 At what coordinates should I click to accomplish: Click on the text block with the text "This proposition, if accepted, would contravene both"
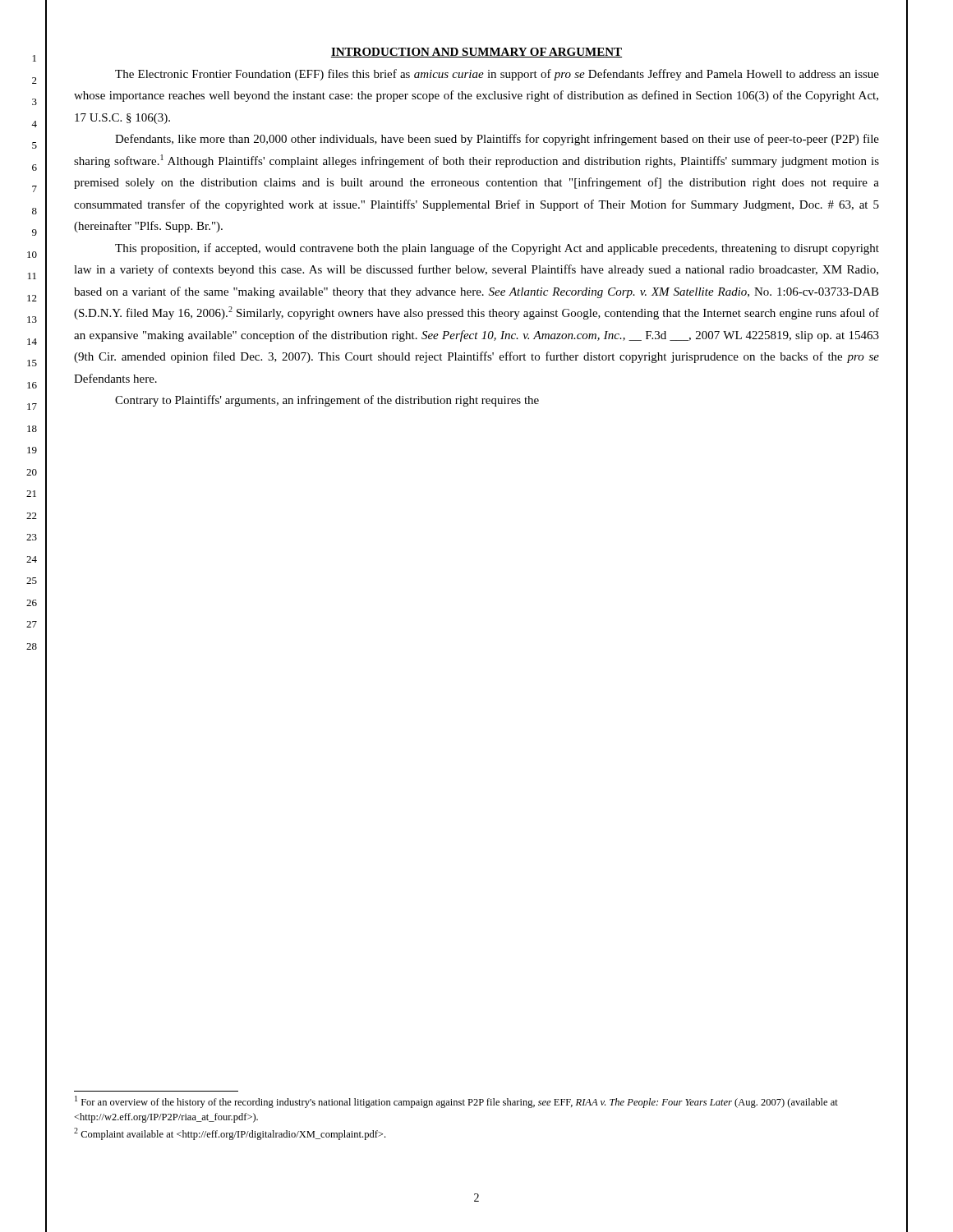(x=476, y=313)
